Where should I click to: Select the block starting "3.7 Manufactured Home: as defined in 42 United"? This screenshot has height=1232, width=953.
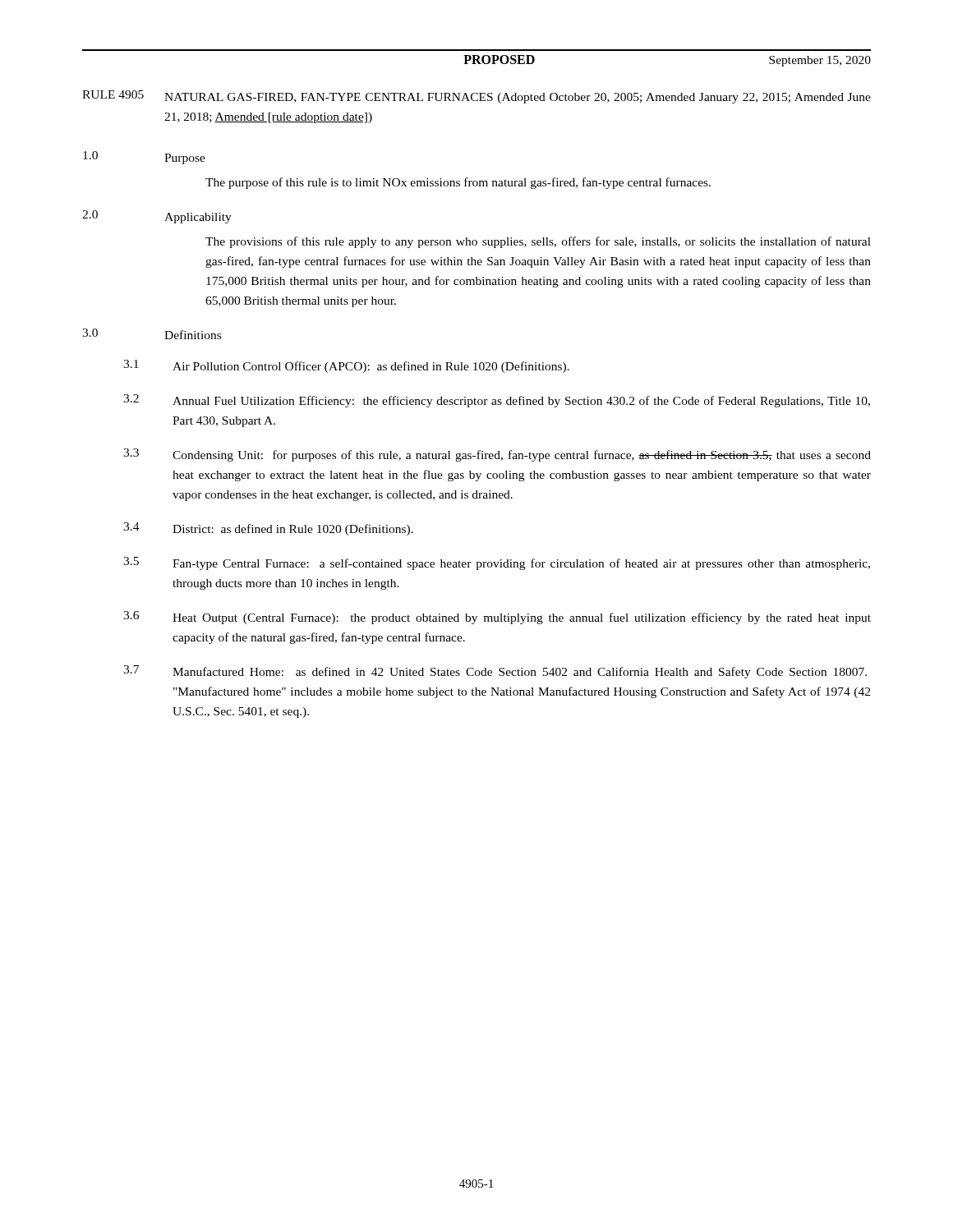coord(497,692)
